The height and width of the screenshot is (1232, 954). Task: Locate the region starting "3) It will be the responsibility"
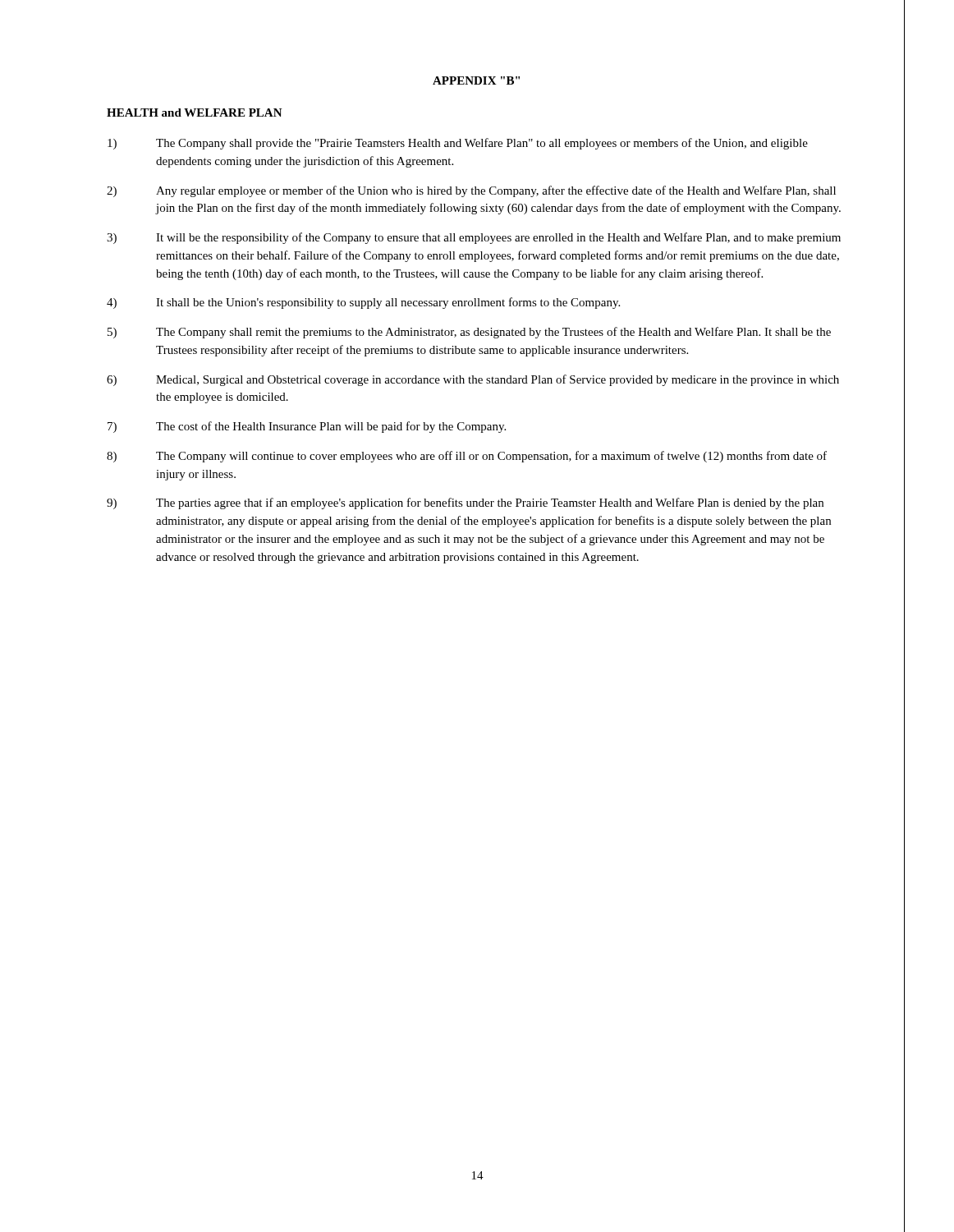[x=477, y=256]
